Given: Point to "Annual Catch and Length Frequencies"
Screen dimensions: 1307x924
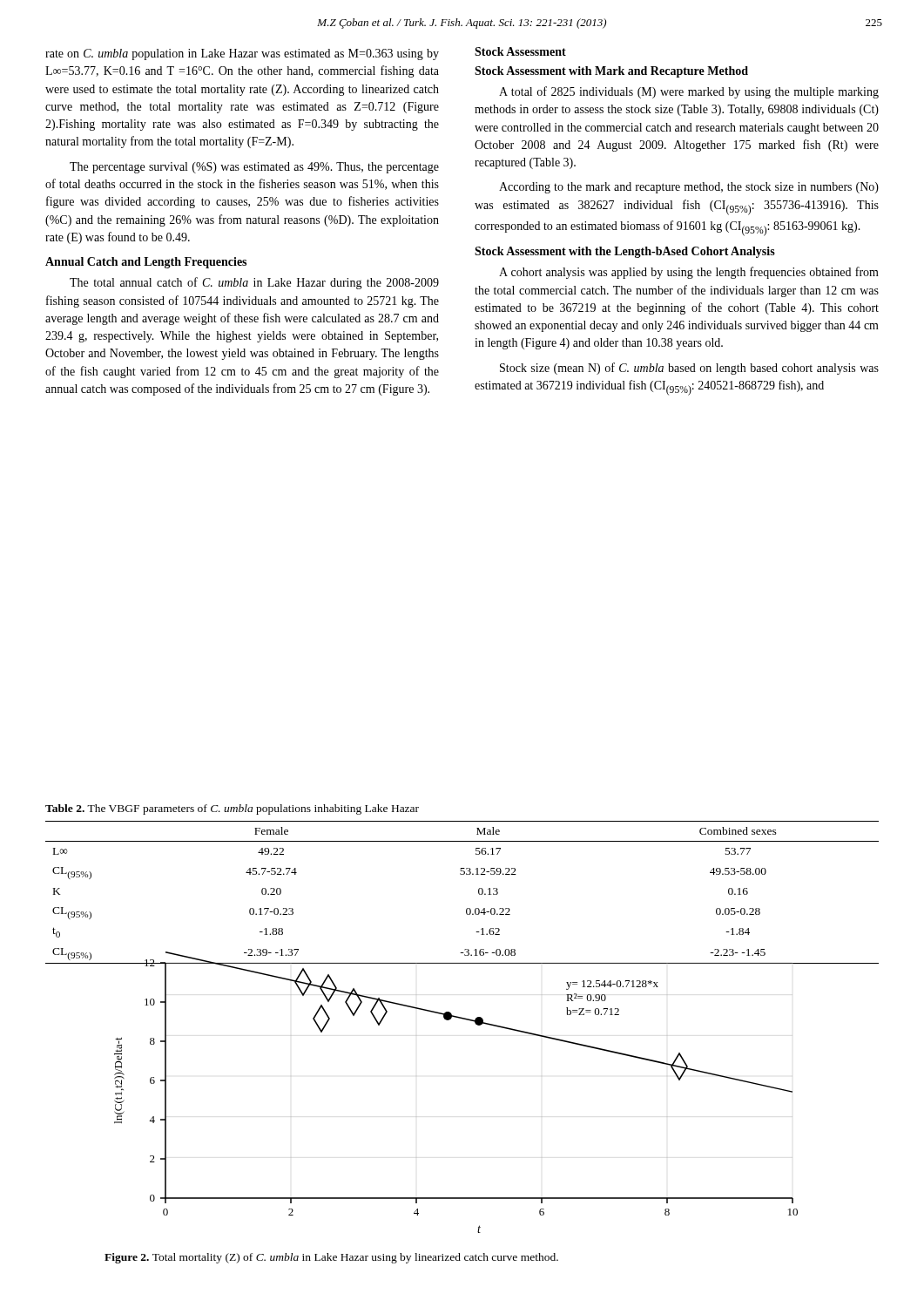Looking at the screenshot, I should pos(146,262).
